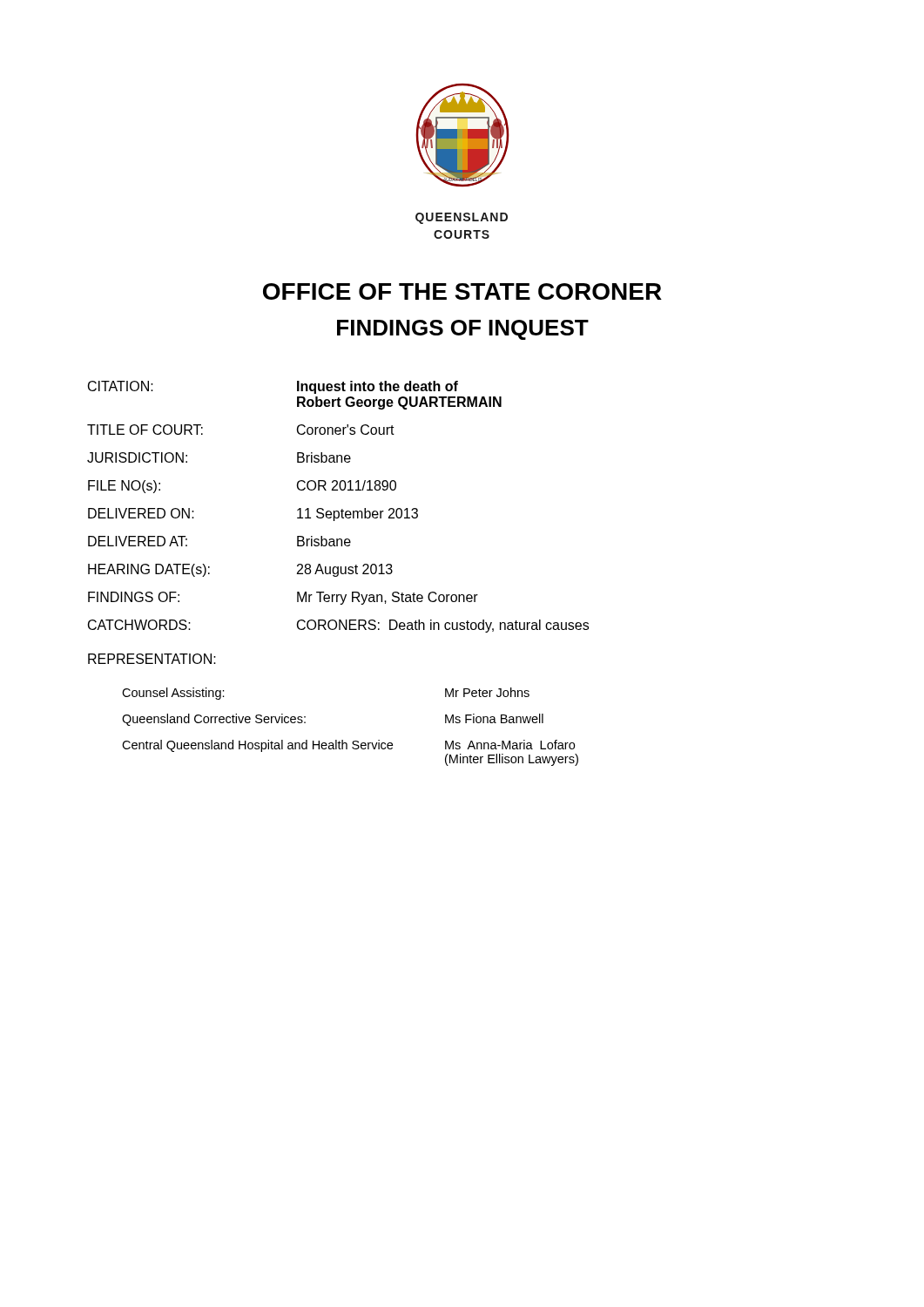Click on the logo
The width and height of the screenshot is (924, 1307).
pos(462,156)
